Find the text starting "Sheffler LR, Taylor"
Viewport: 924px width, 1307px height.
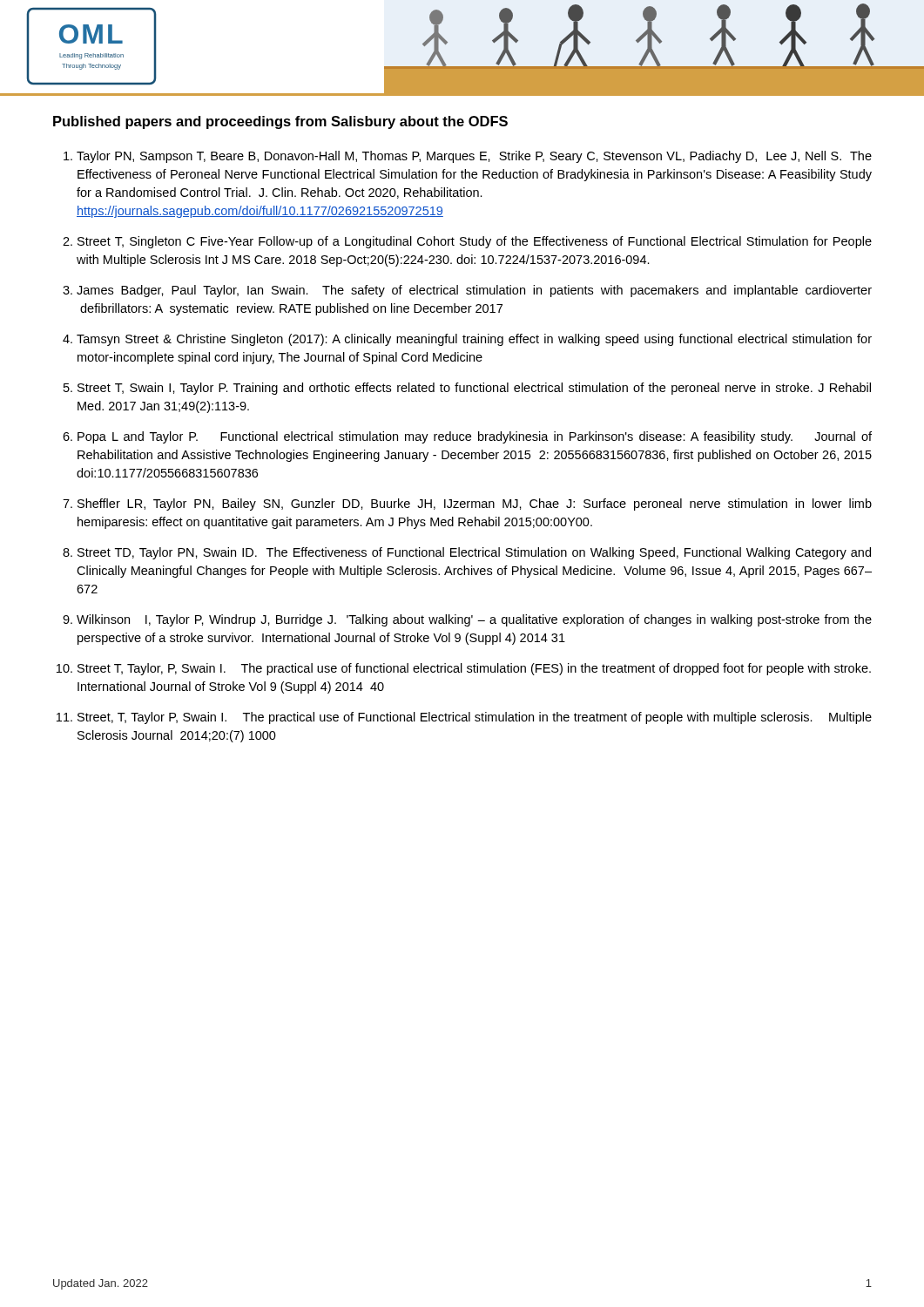474,513
